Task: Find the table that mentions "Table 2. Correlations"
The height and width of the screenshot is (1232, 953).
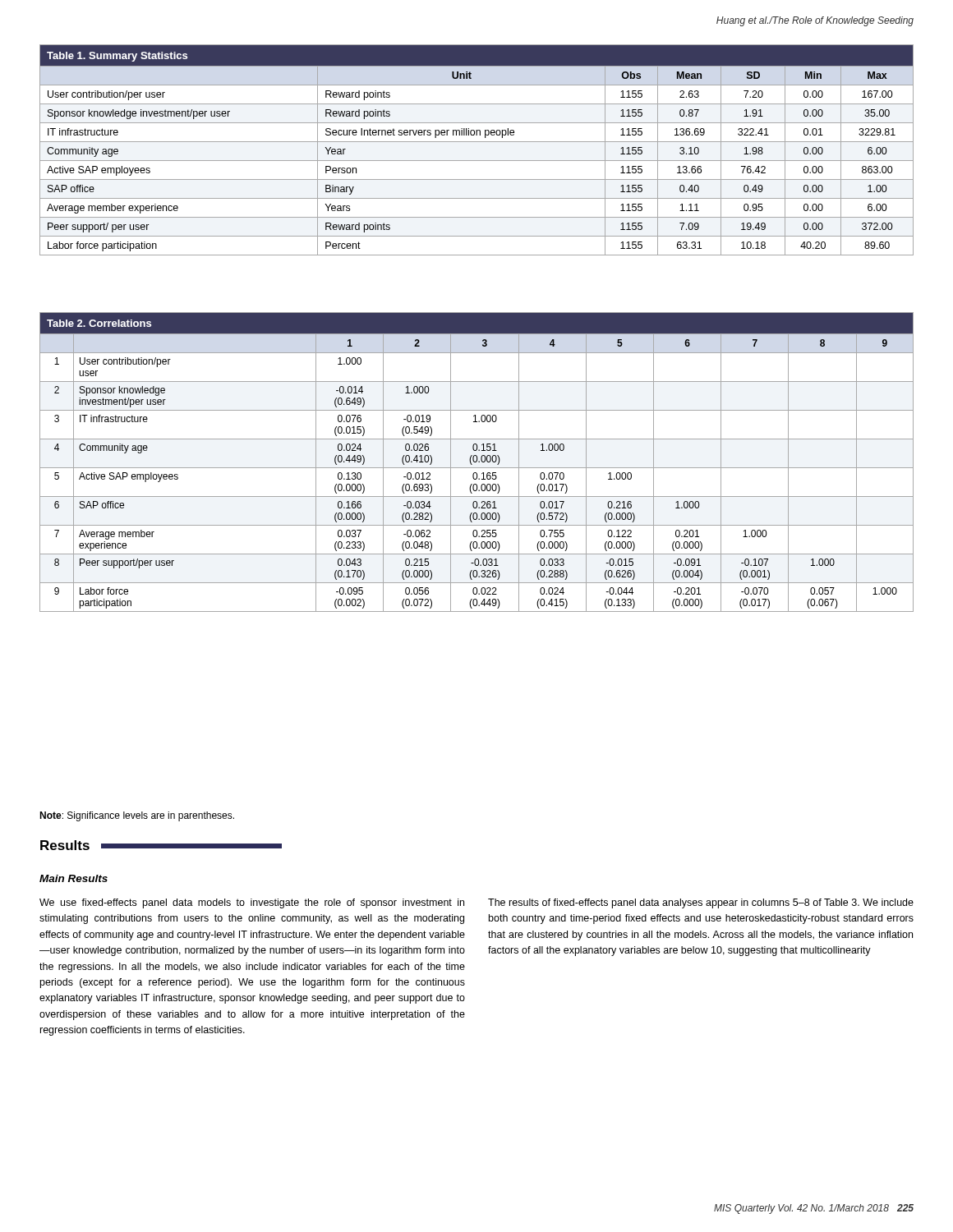Action: (x=476, y=462)
